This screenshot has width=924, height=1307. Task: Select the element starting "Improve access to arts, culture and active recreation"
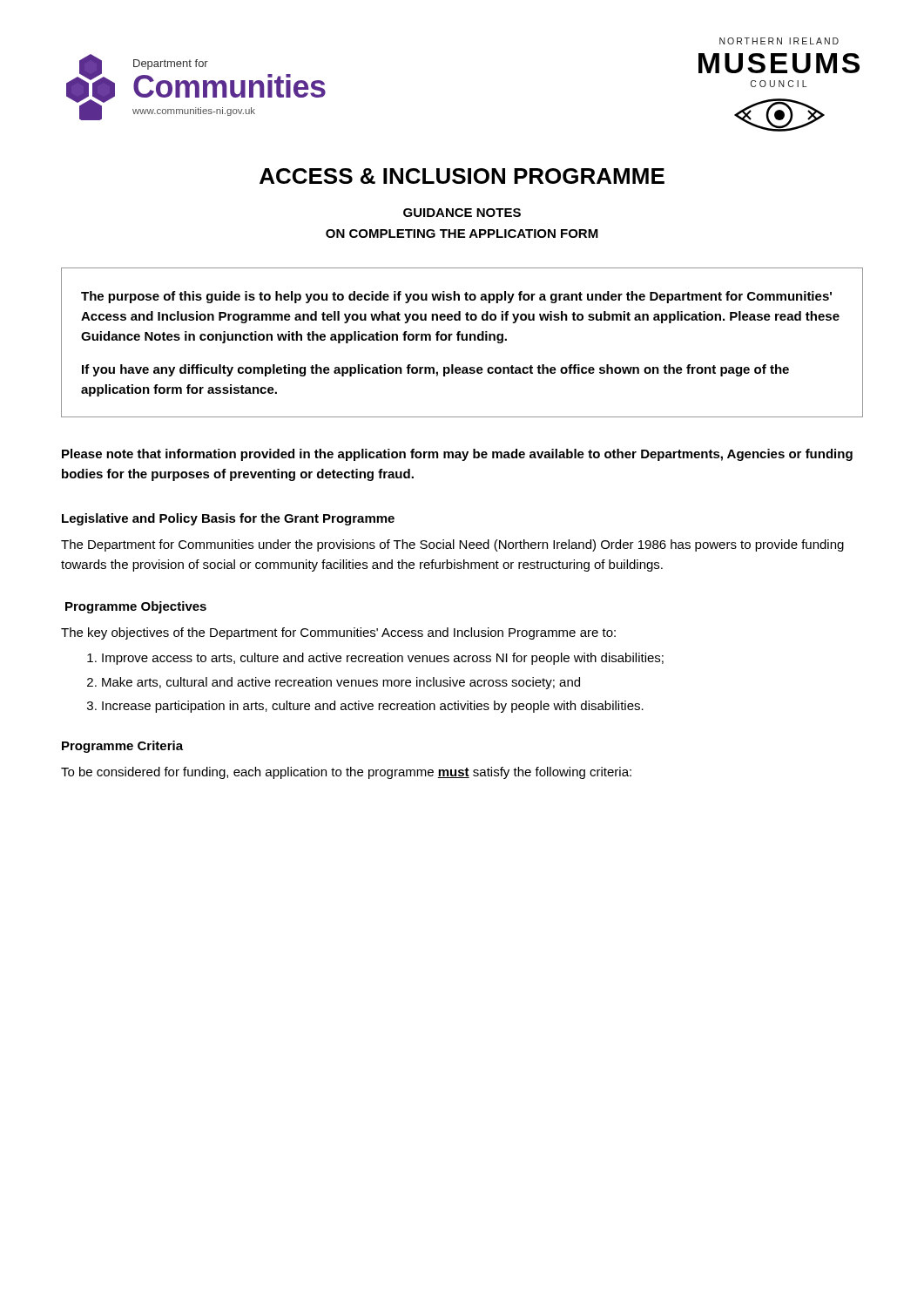pos(383,658)
